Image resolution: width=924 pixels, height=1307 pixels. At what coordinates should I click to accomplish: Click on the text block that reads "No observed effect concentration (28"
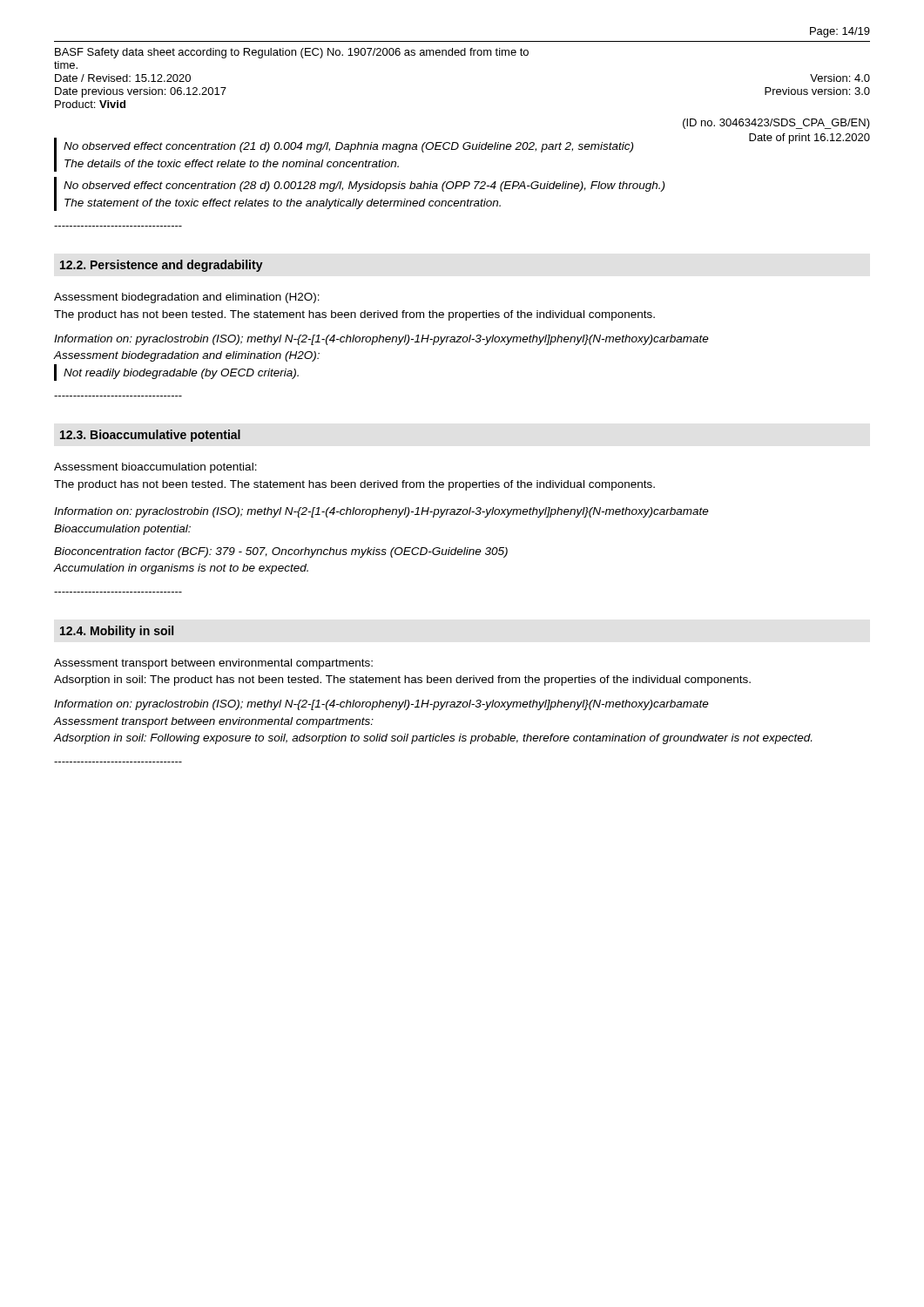(462, 206)
